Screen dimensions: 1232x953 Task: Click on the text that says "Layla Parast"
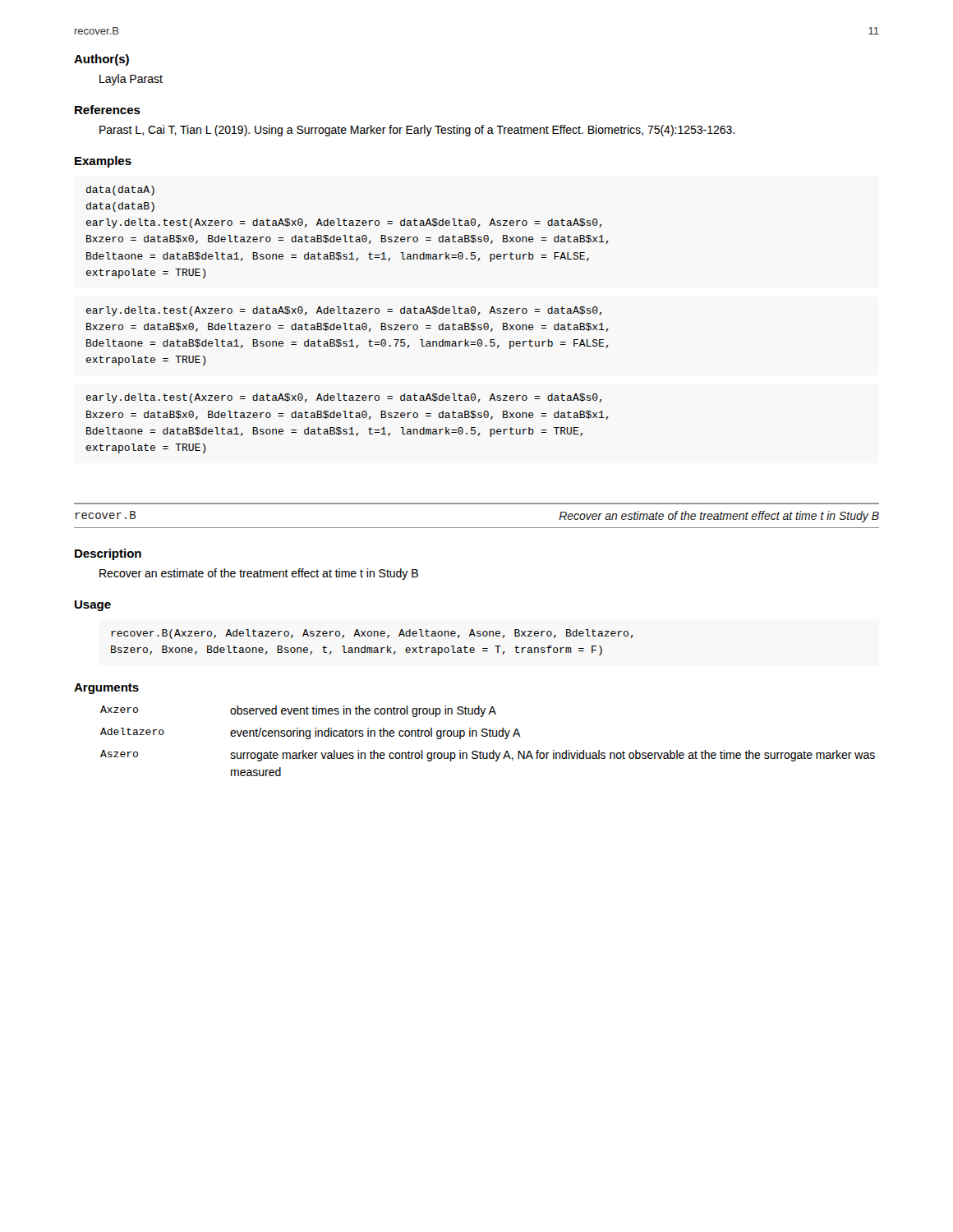pos(131,79)
